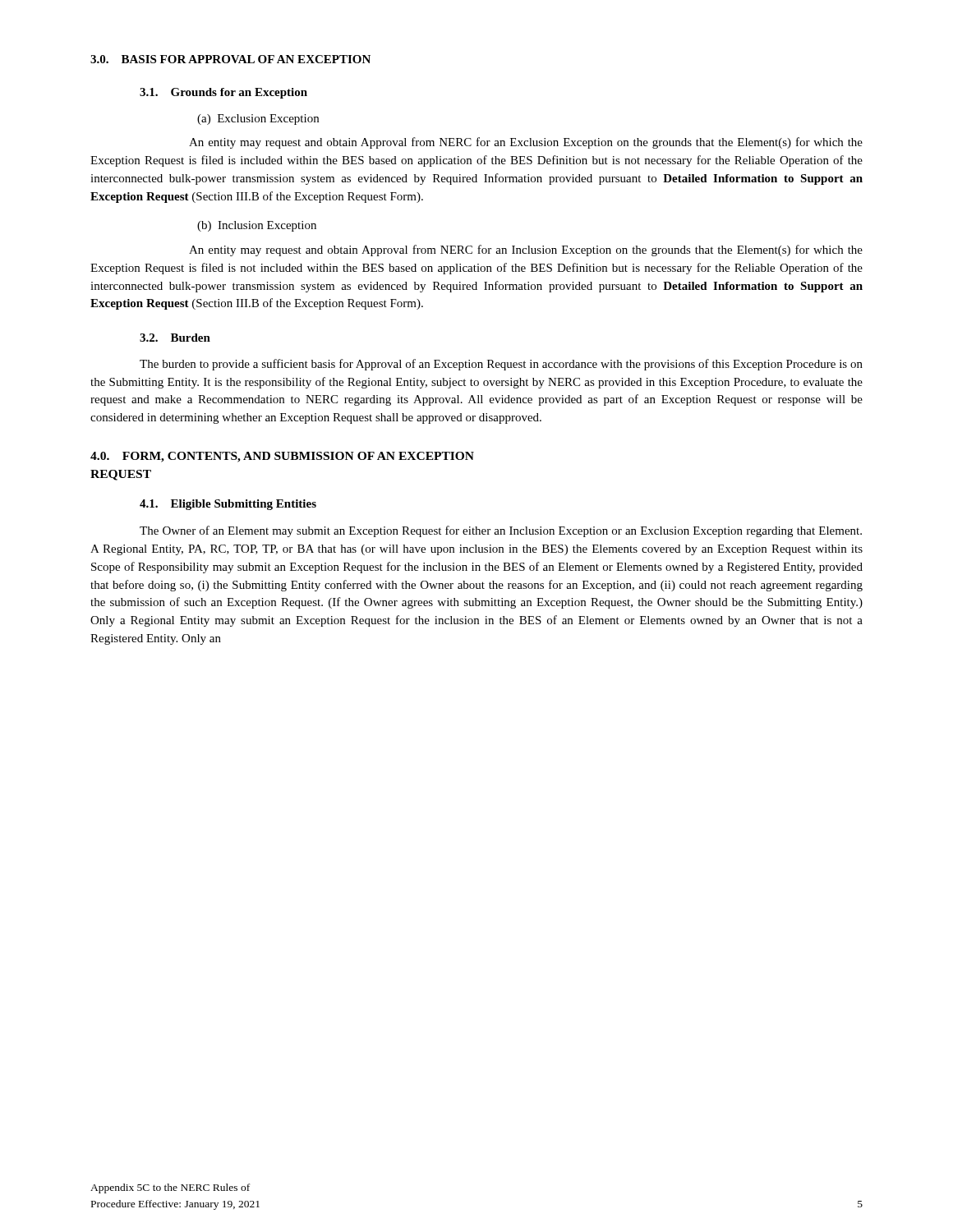Where does it say "(b) Inclusion Exception"?

tap(257, 225)
